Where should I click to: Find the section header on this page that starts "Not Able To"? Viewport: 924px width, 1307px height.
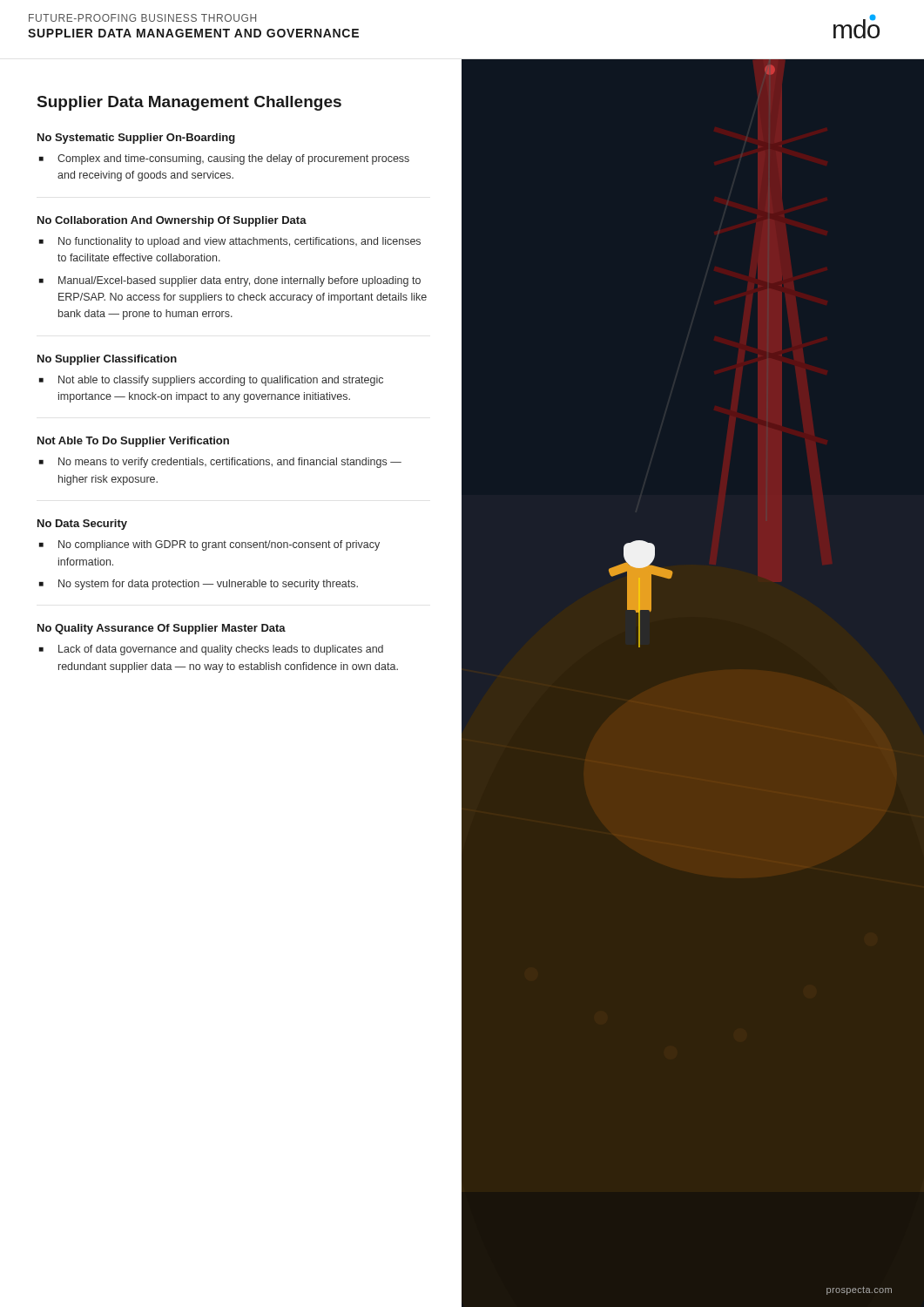click(133, 441)
